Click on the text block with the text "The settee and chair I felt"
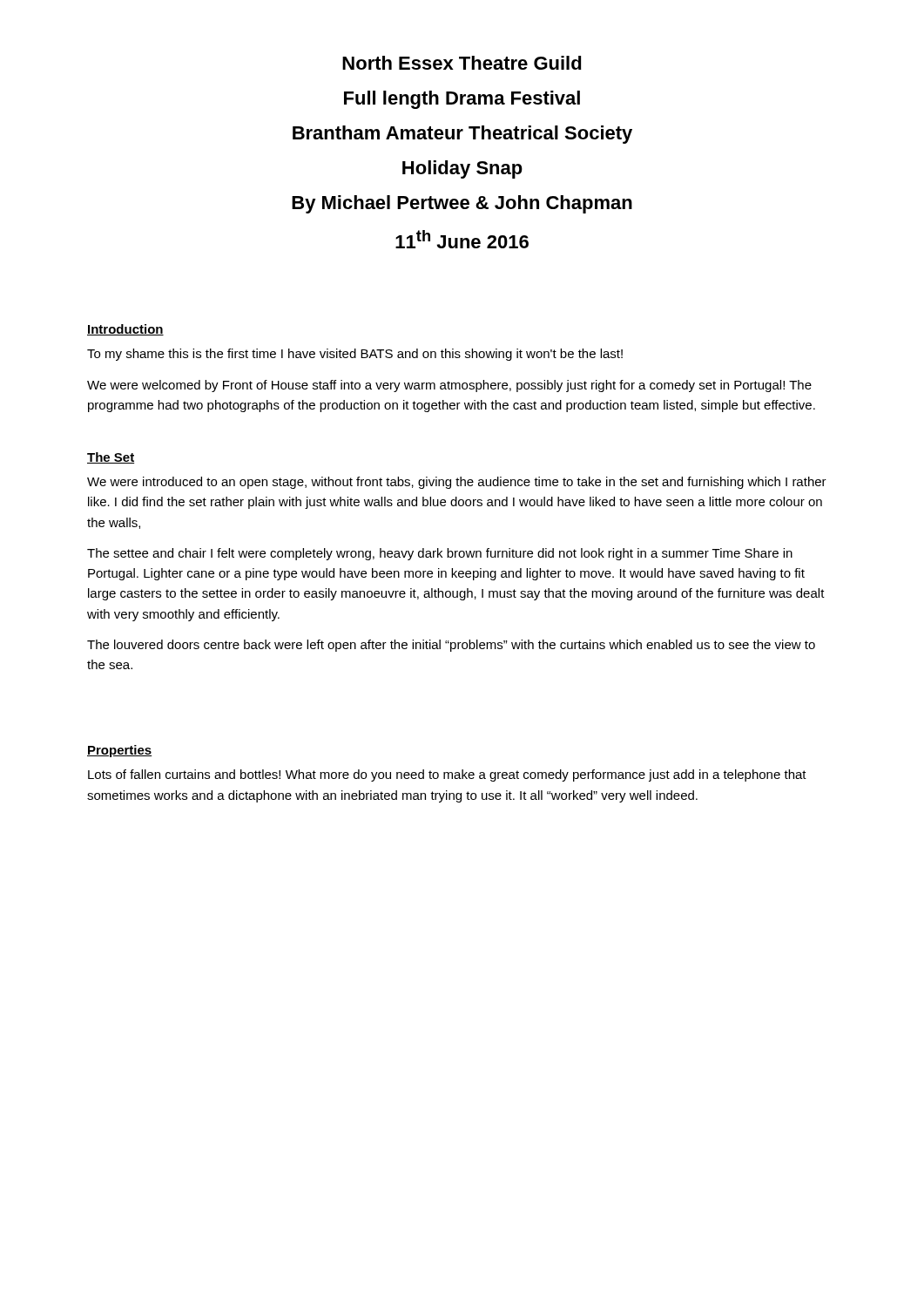The image size is (924, 1307). click(x=462, y=583)
